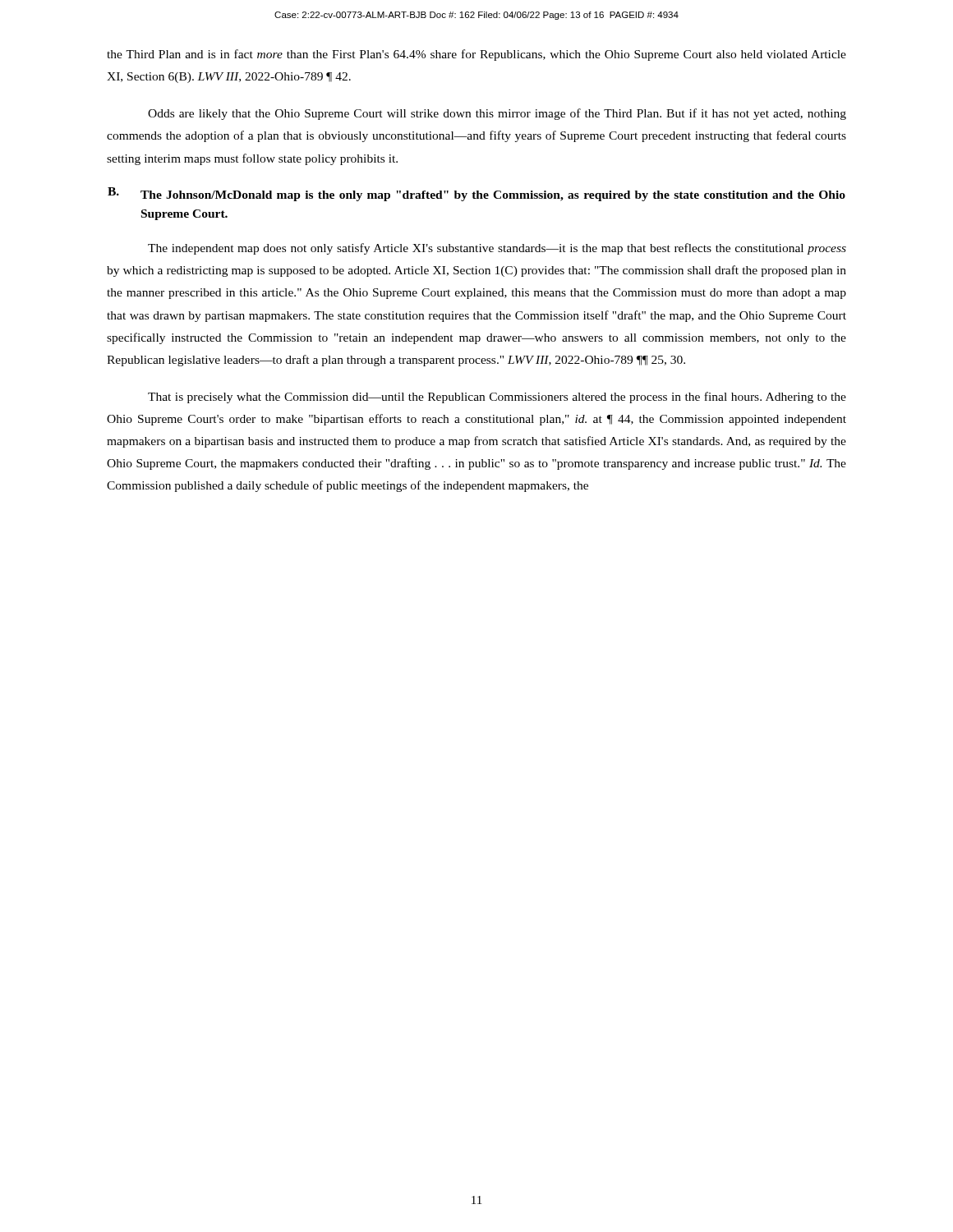
Task: Click on the text block starting "B. The Johnson/McDonald"
Action: (476, 204)
